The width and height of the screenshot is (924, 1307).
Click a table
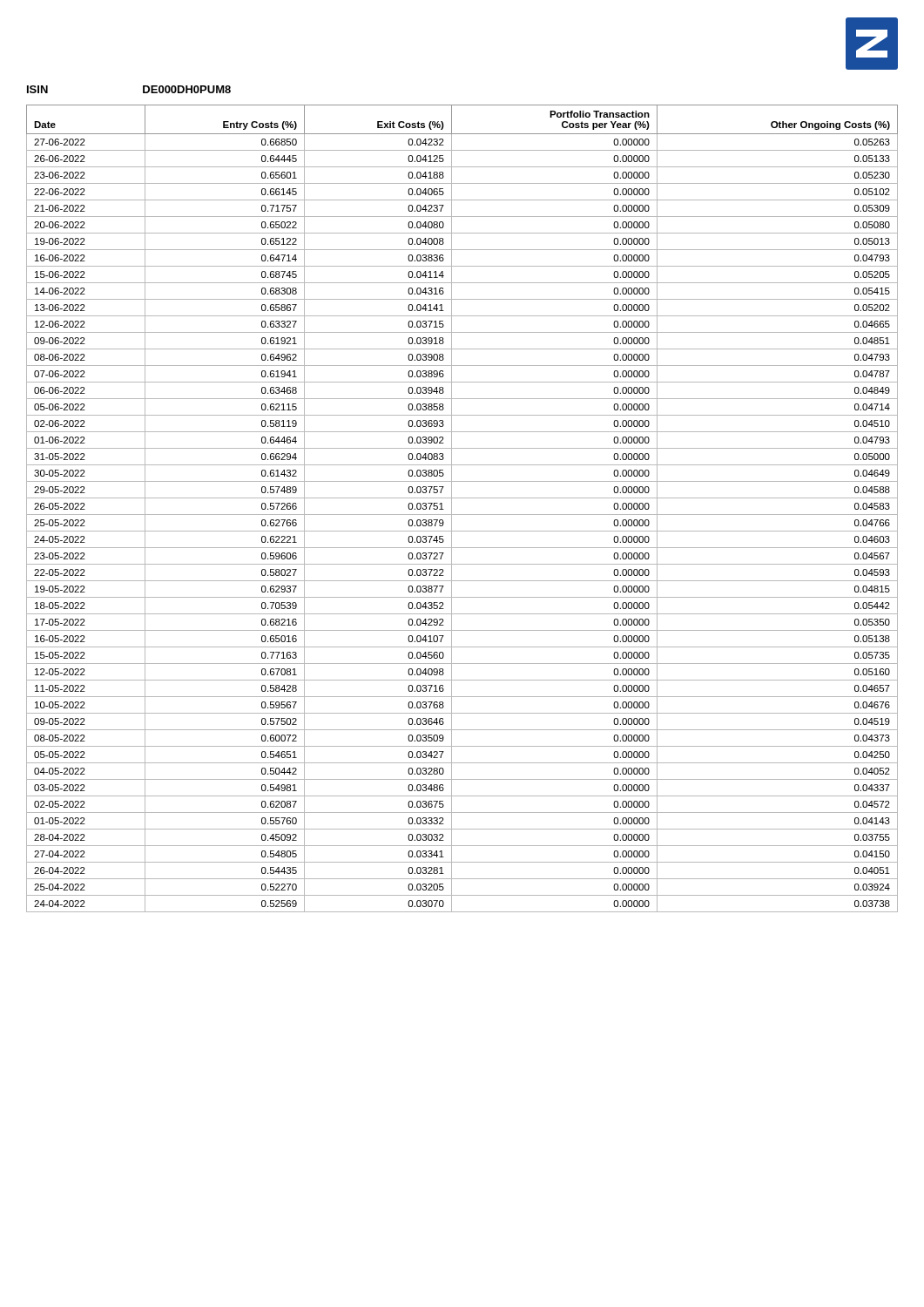(462, 508)
